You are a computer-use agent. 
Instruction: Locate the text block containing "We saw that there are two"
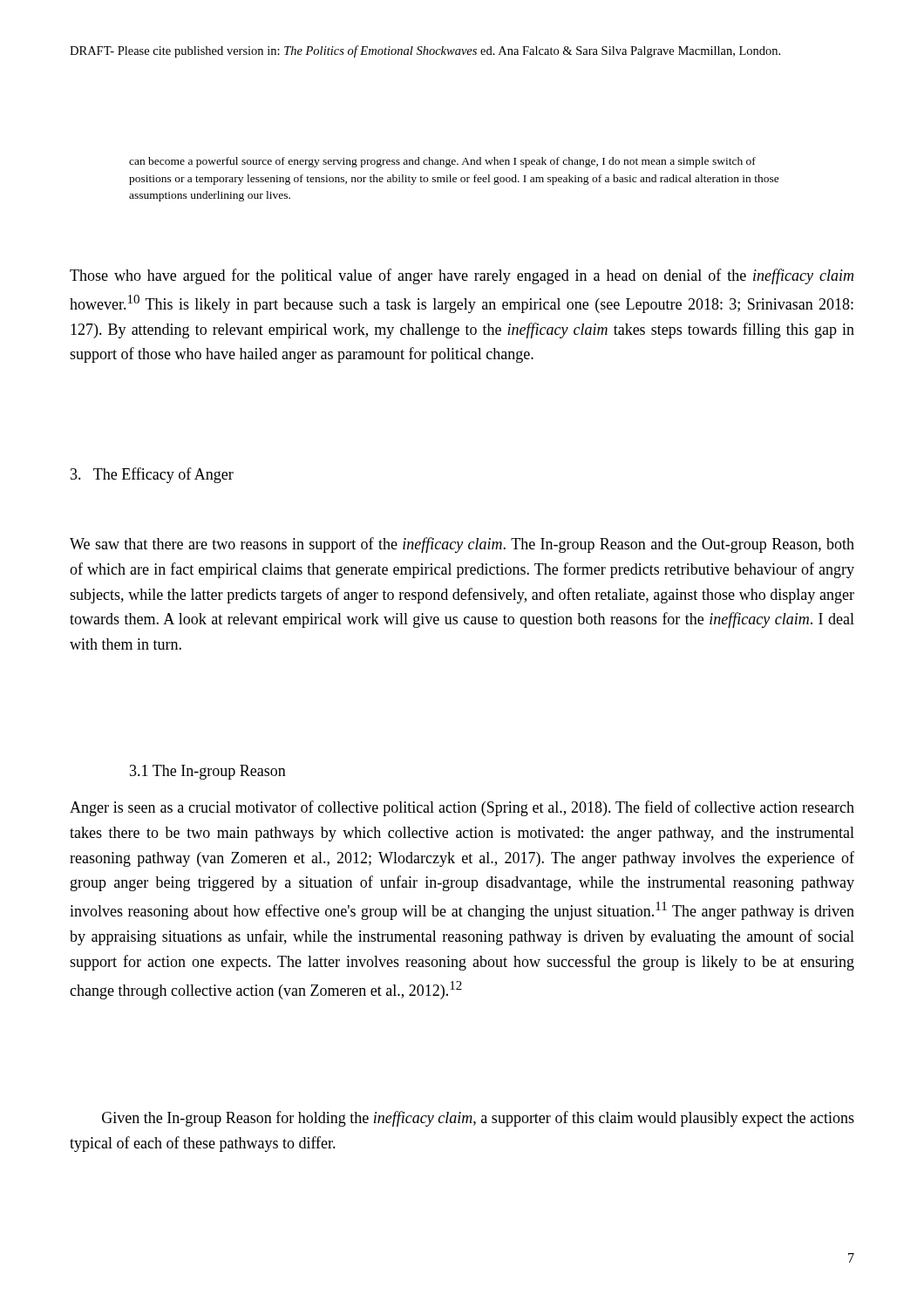tap(462, 594)
